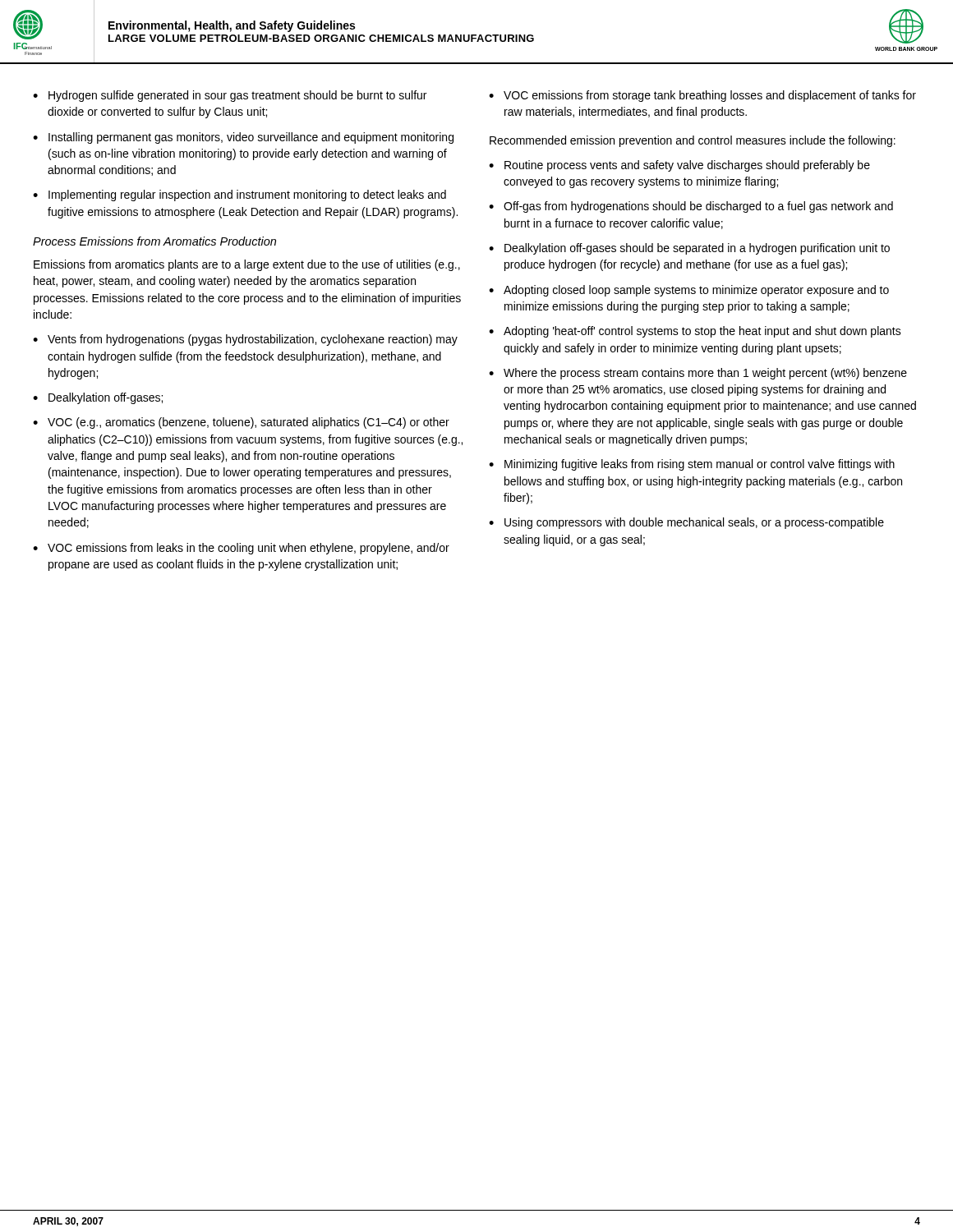953x1232 pixels.
Task: Locate the block of text that opens with "• Routine process vents and"
Action: click(x=704, y=173)
